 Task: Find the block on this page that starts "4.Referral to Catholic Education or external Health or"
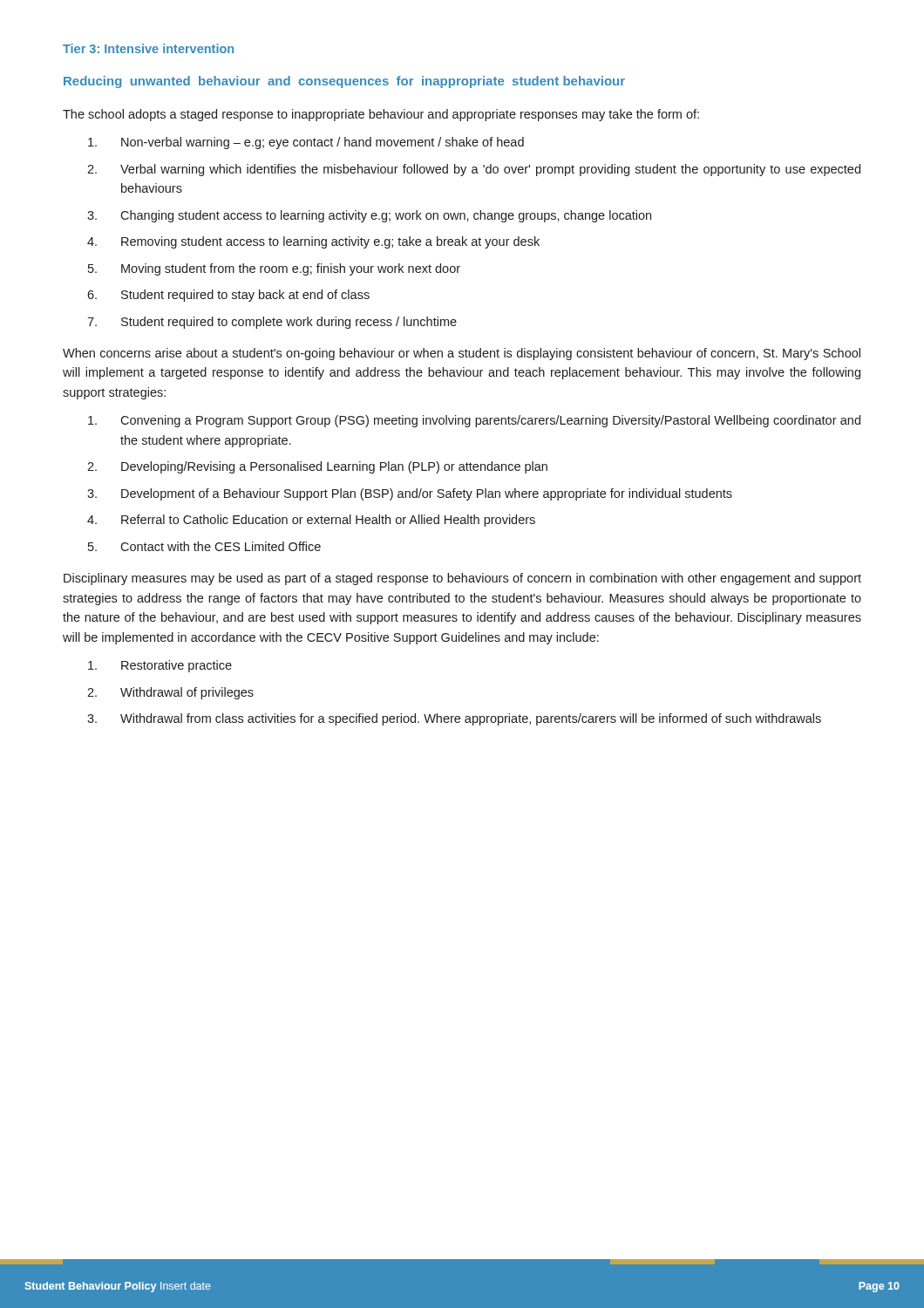462,520
